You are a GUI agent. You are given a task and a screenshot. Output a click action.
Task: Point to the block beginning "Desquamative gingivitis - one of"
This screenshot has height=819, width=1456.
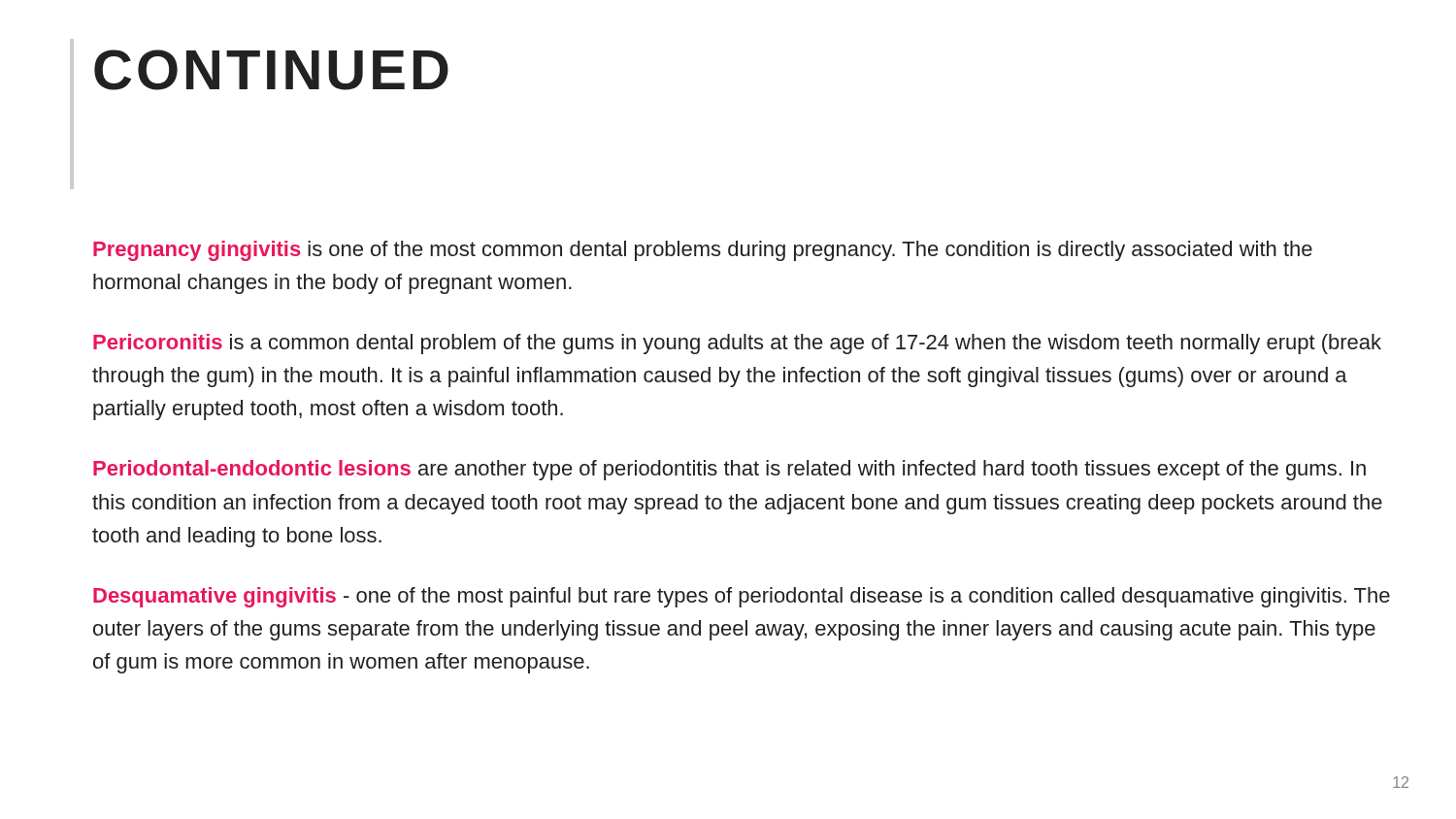click(741, 628)
